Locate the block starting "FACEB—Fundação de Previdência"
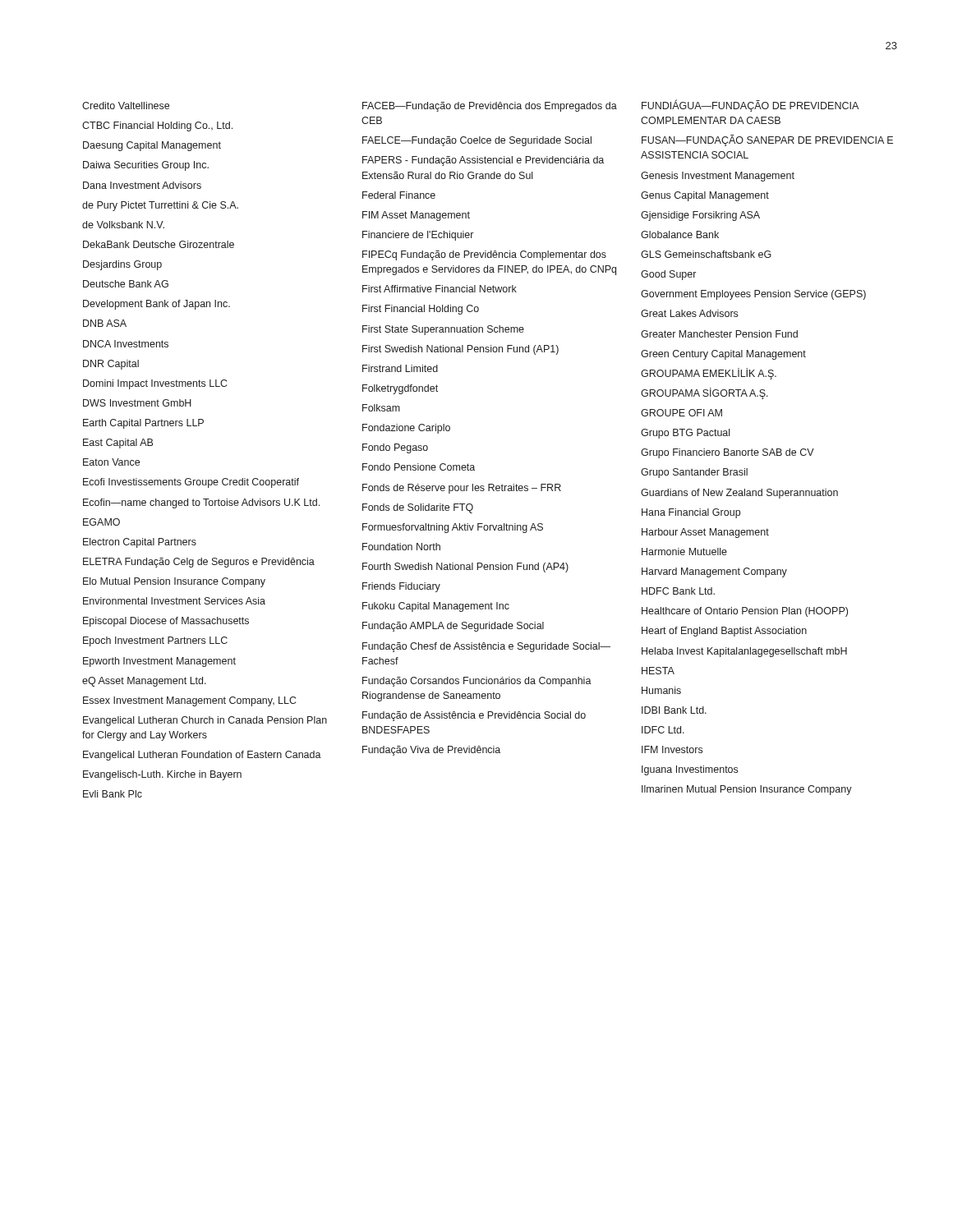953x1232 pixels. [489, 113]
